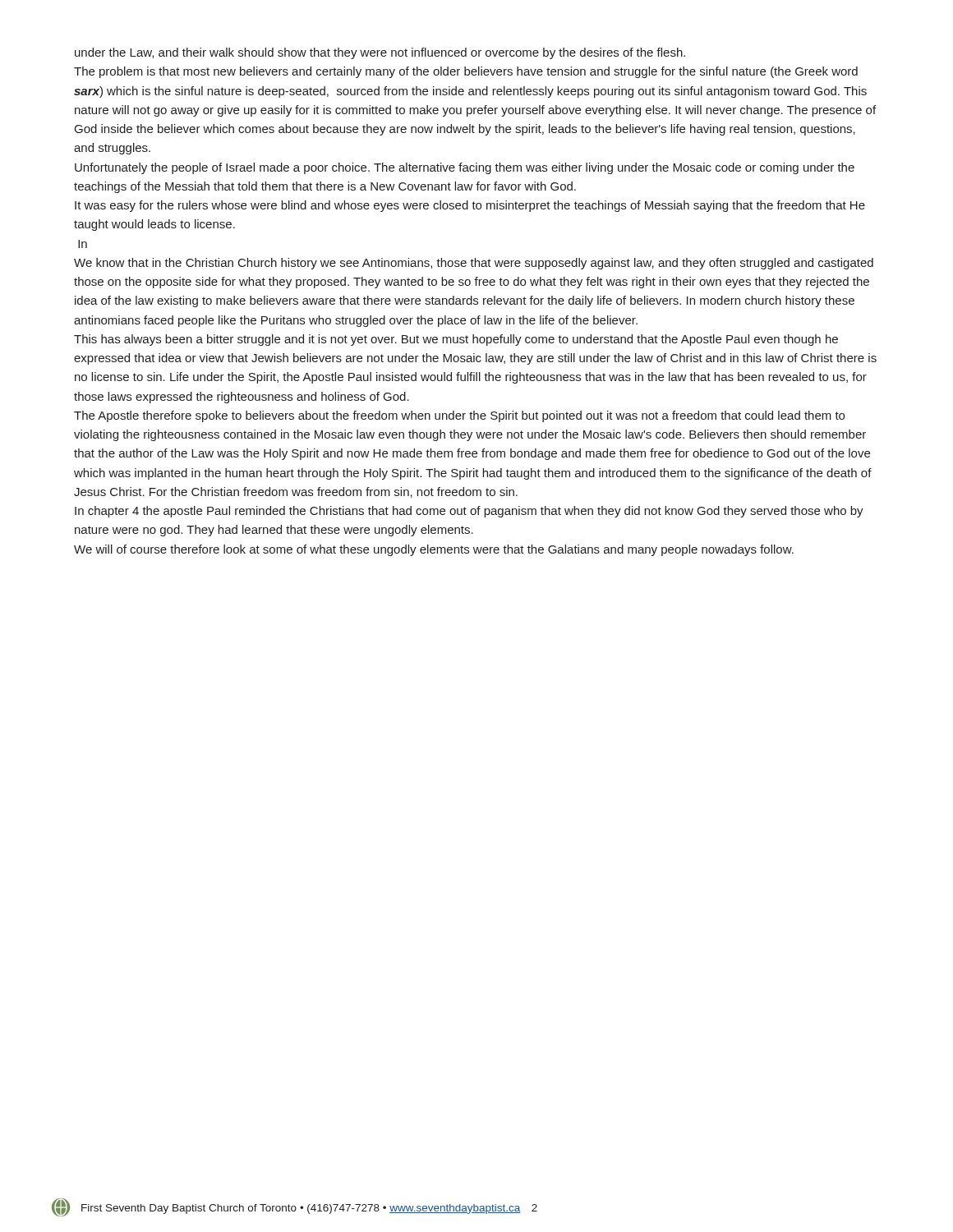Point to the block beginning "We know that in the Christian"
The image size is (953, 1232).
[x=474, y=291]
